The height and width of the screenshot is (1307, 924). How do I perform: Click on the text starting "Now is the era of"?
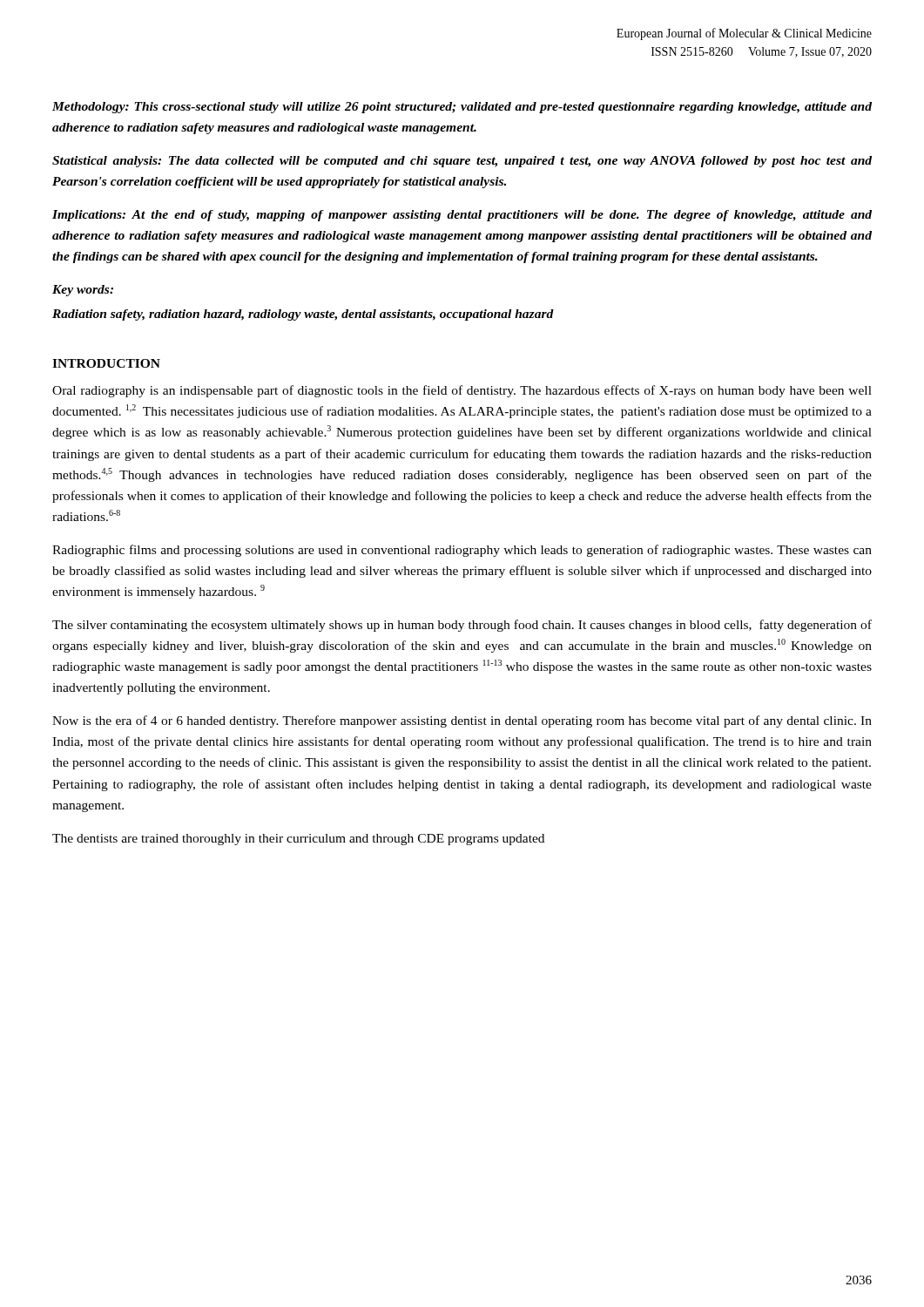[462, 762]
